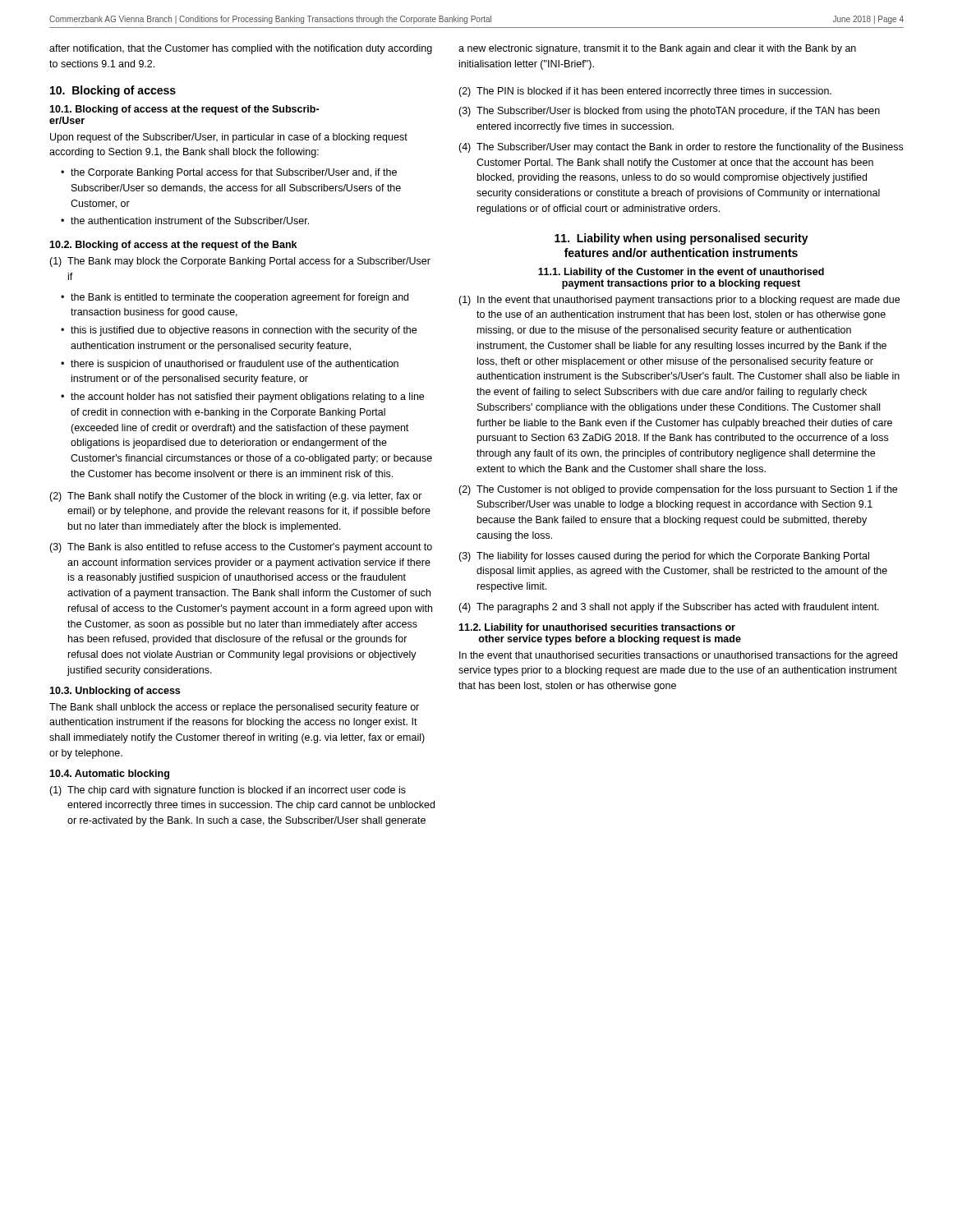This screenshot has height=1232, width=953.
Task: Click the passage that begins "(3)The Subscriber/User is blocked from using"
Action: tap(681, 119)
